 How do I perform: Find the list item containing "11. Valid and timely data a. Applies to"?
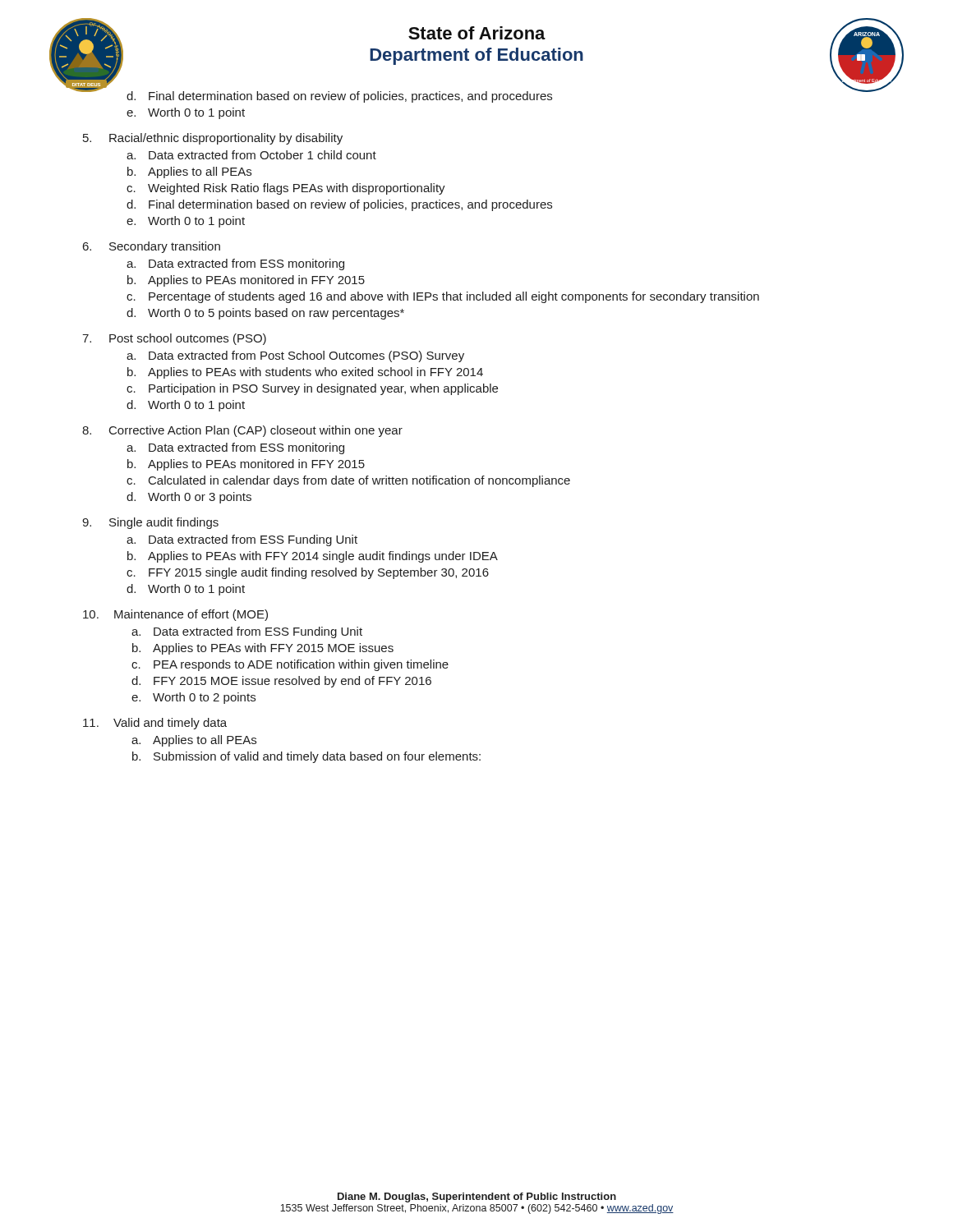click(155, 724)
